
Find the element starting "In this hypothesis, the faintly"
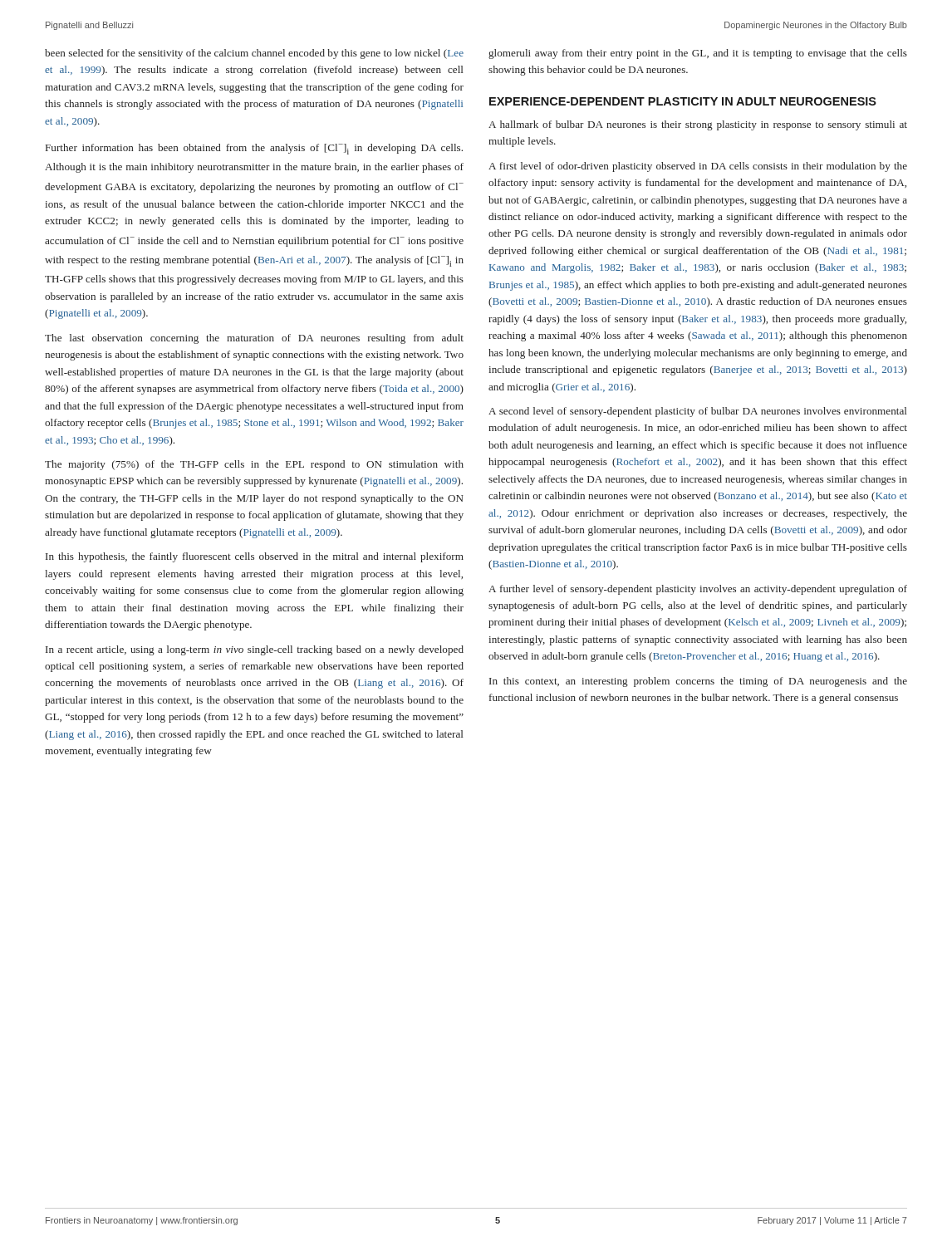tap(254, 591)
